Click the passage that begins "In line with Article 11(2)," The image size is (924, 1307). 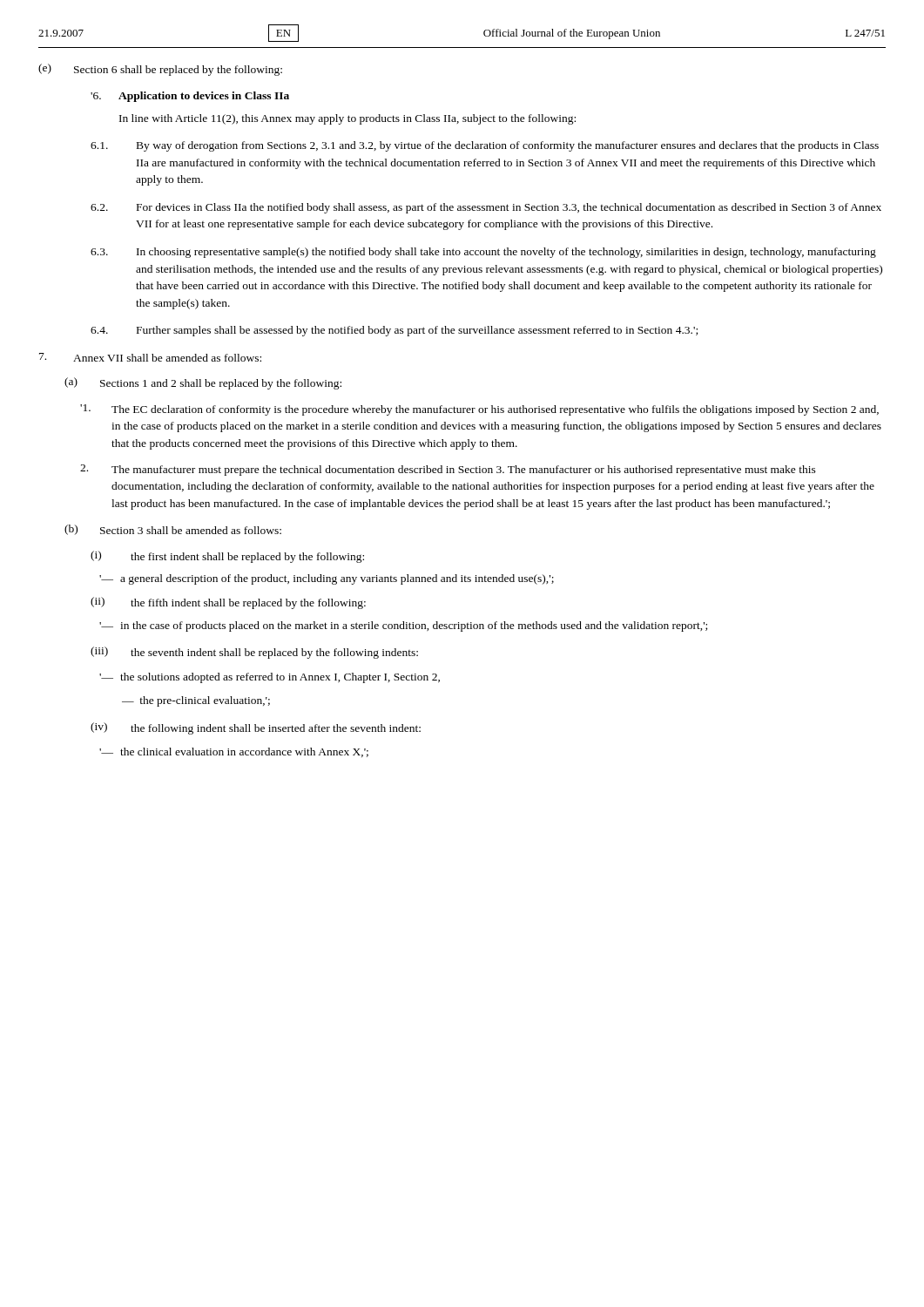pyautogui.click(x=348, y=118)
